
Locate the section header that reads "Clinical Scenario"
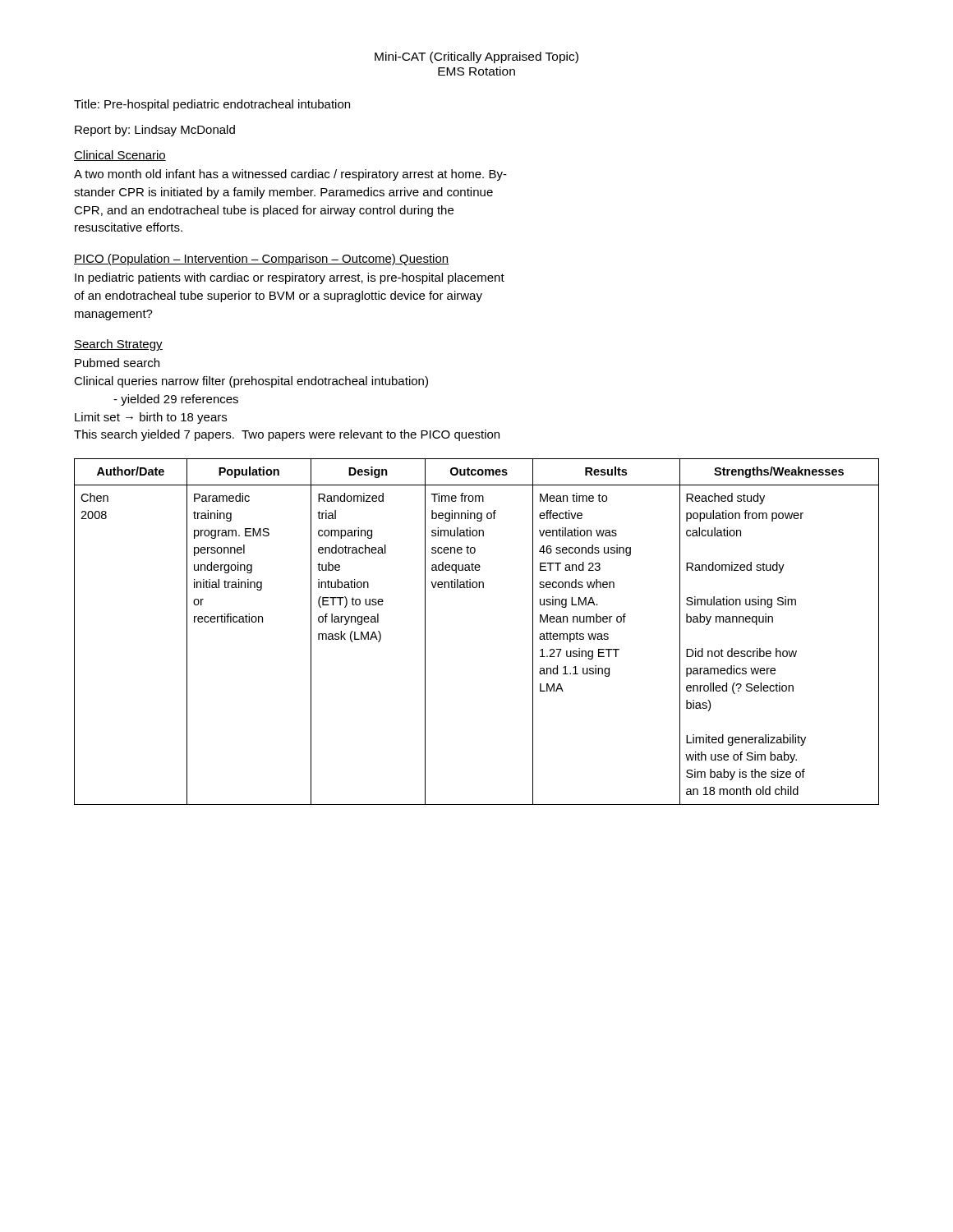pyautogui.click(x=120, y=155)
